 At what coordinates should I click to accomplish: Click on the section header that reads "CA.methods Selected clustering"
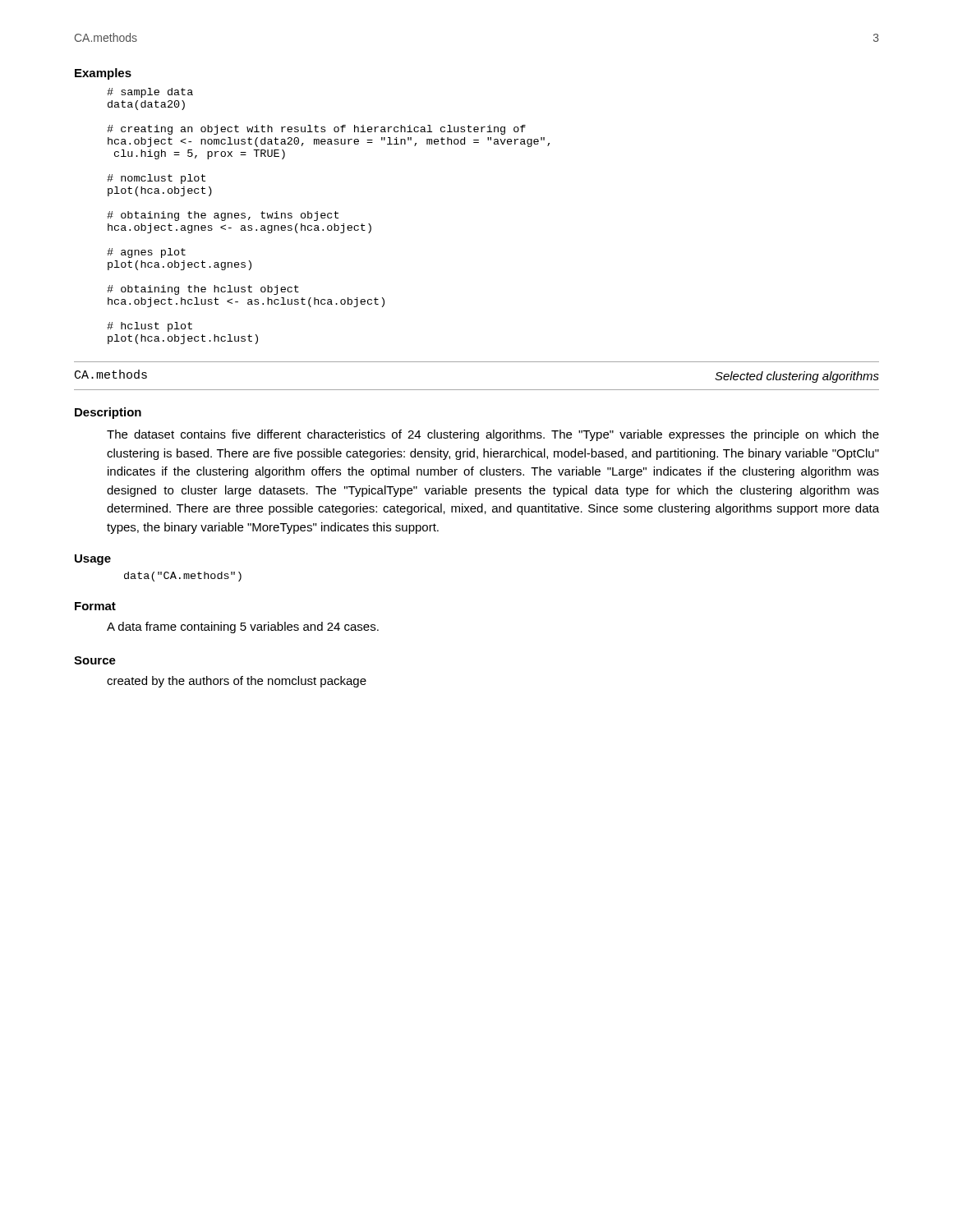click(107, 375)
